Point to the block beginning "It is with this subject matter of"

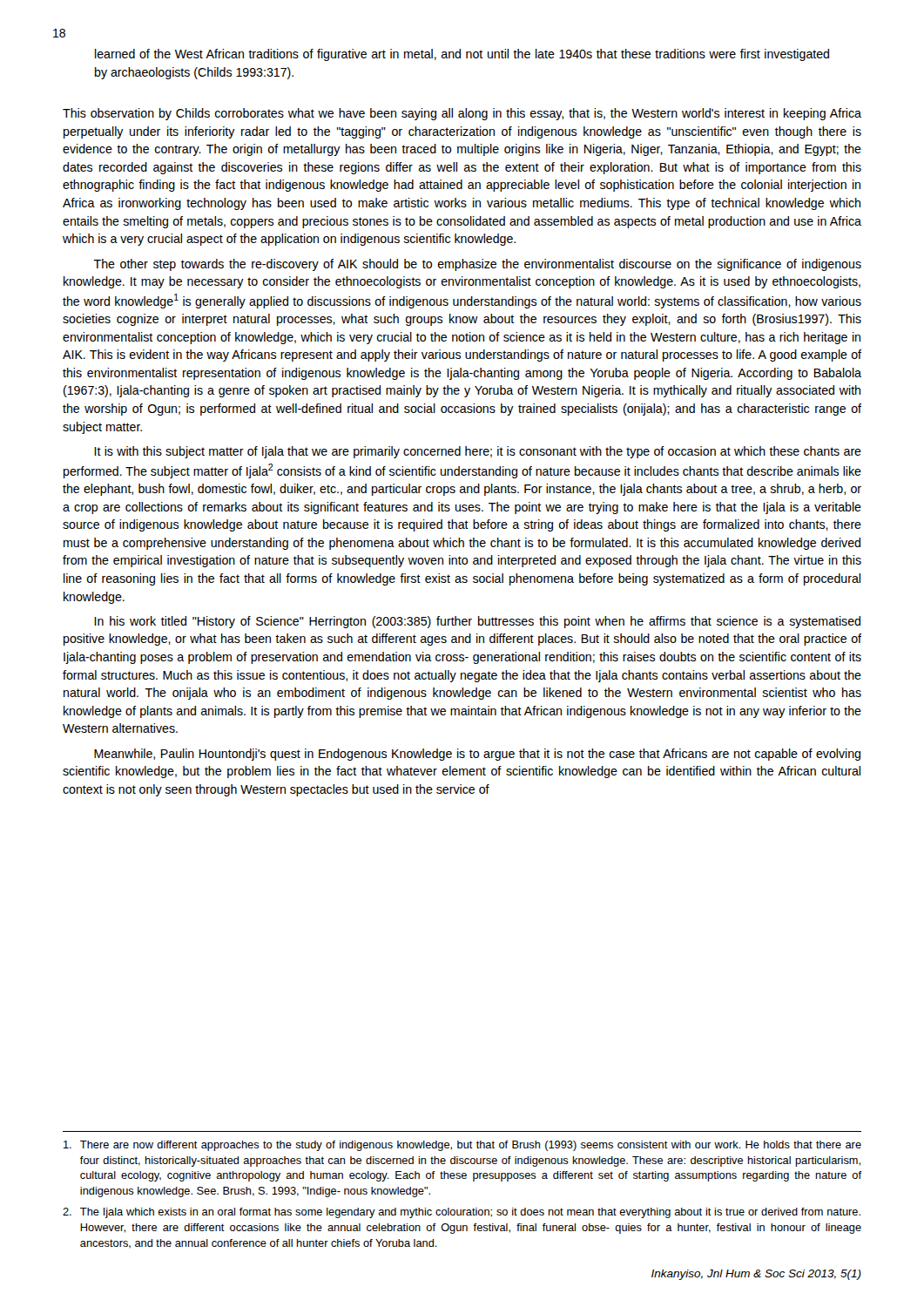[x=462, y=524]
